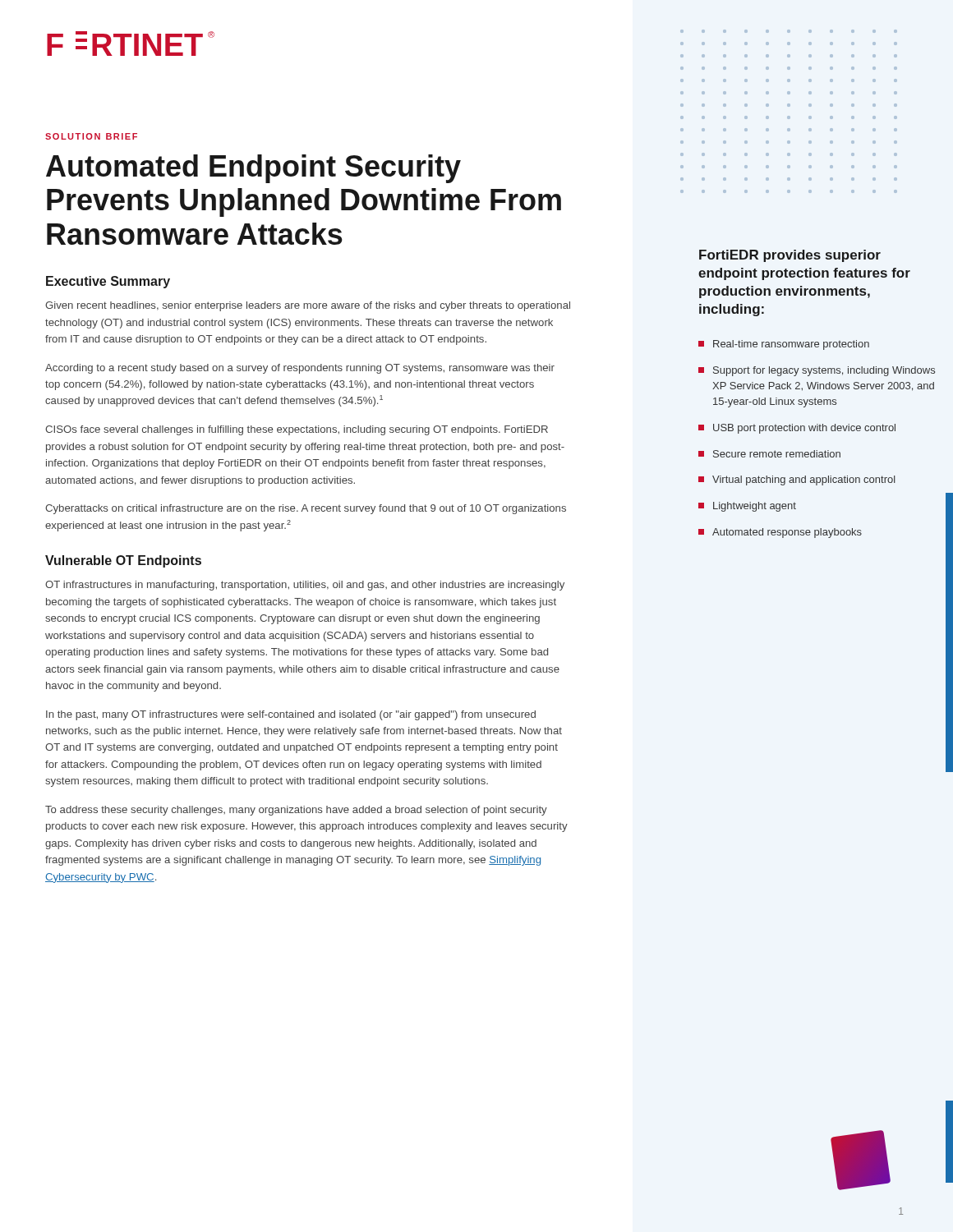This screenshot has height=1232, width=953.
Task: Navigate to the block starting "To address these security challenges, many organizations have"
Action: click(x=306, y=843)
